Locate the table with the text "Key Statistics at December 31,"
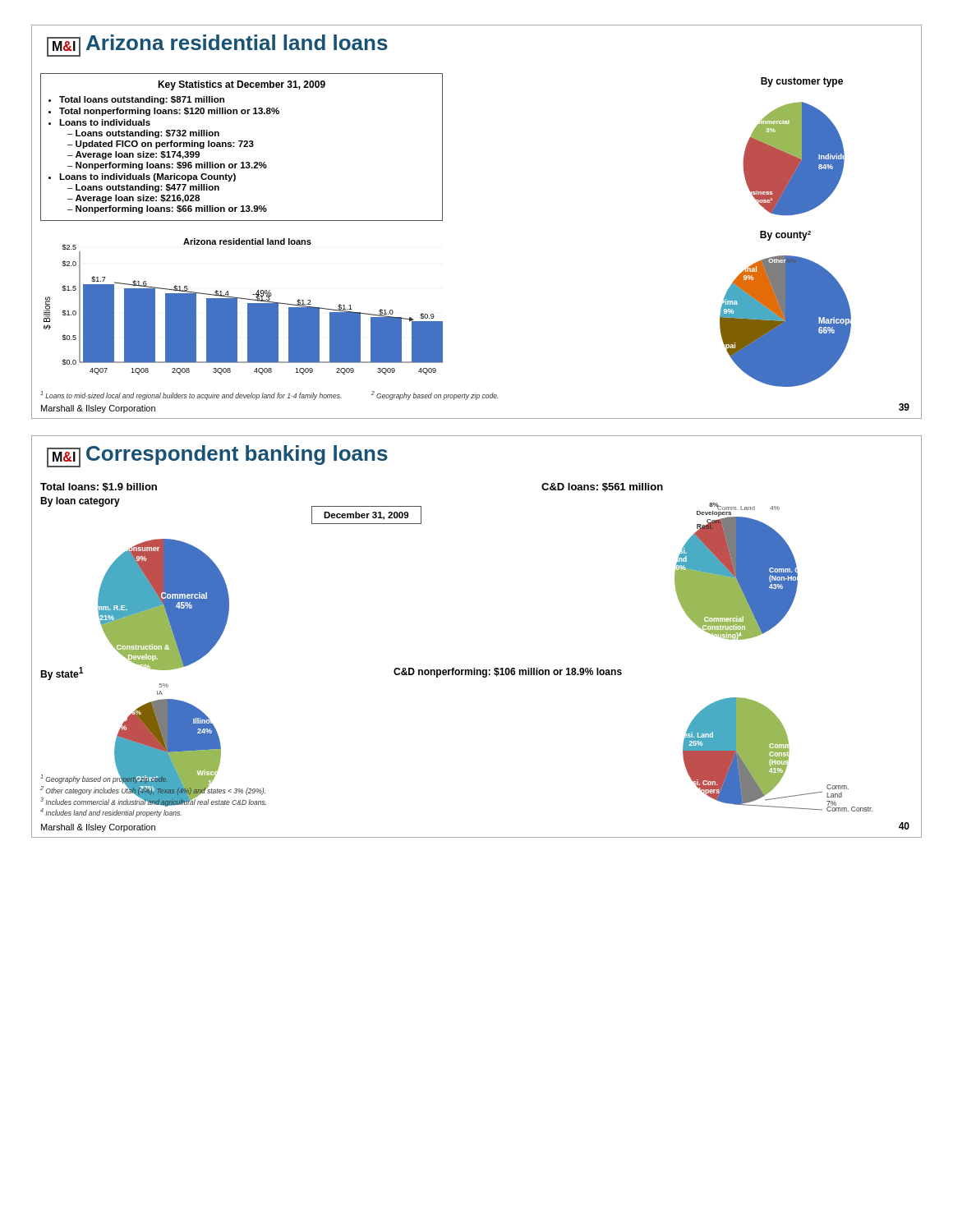The image size is (953, 1232). tap(242, 147)
